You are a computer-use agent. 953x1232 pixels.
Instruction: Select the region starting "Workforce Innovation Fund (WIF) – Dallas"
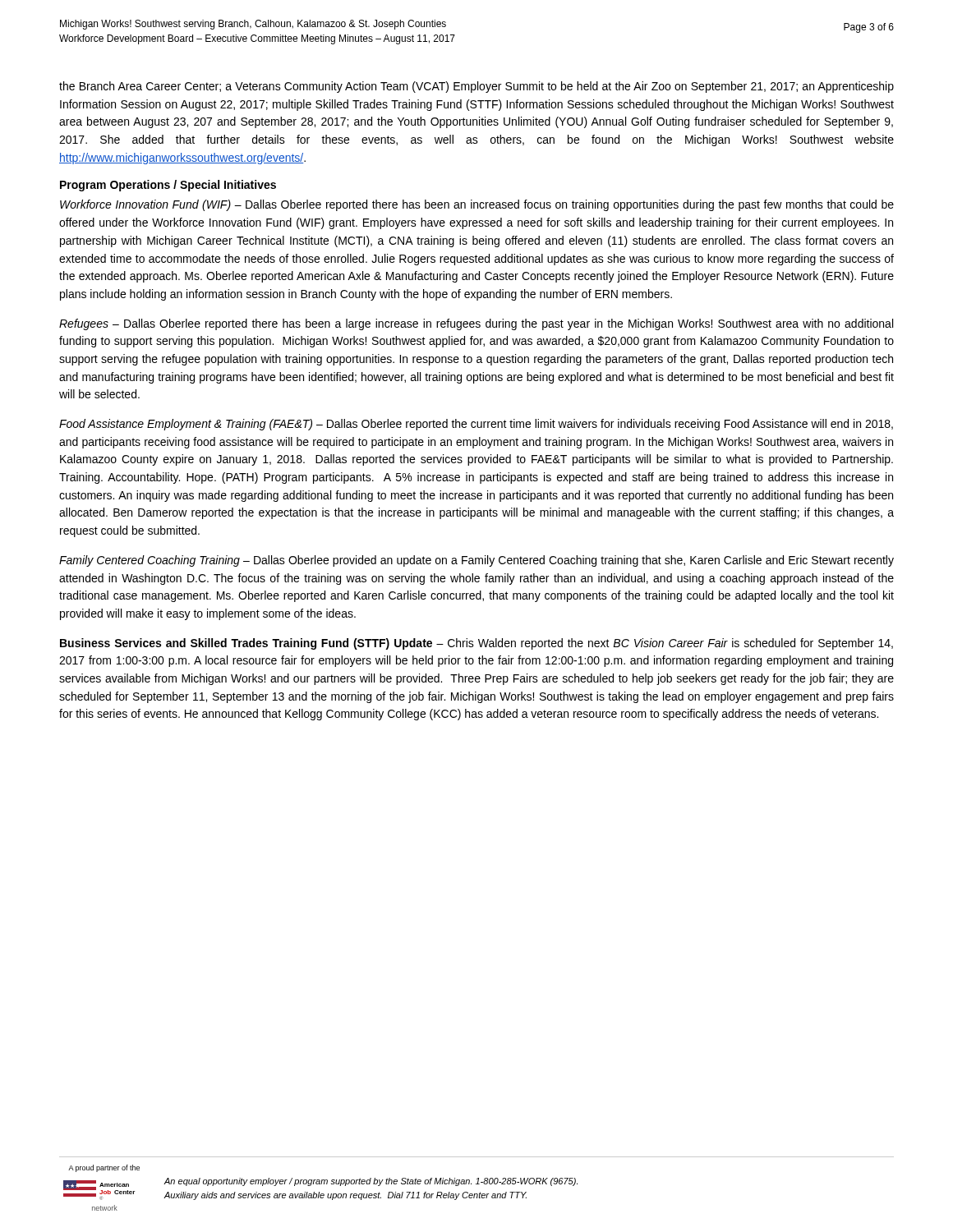point(476,249)
